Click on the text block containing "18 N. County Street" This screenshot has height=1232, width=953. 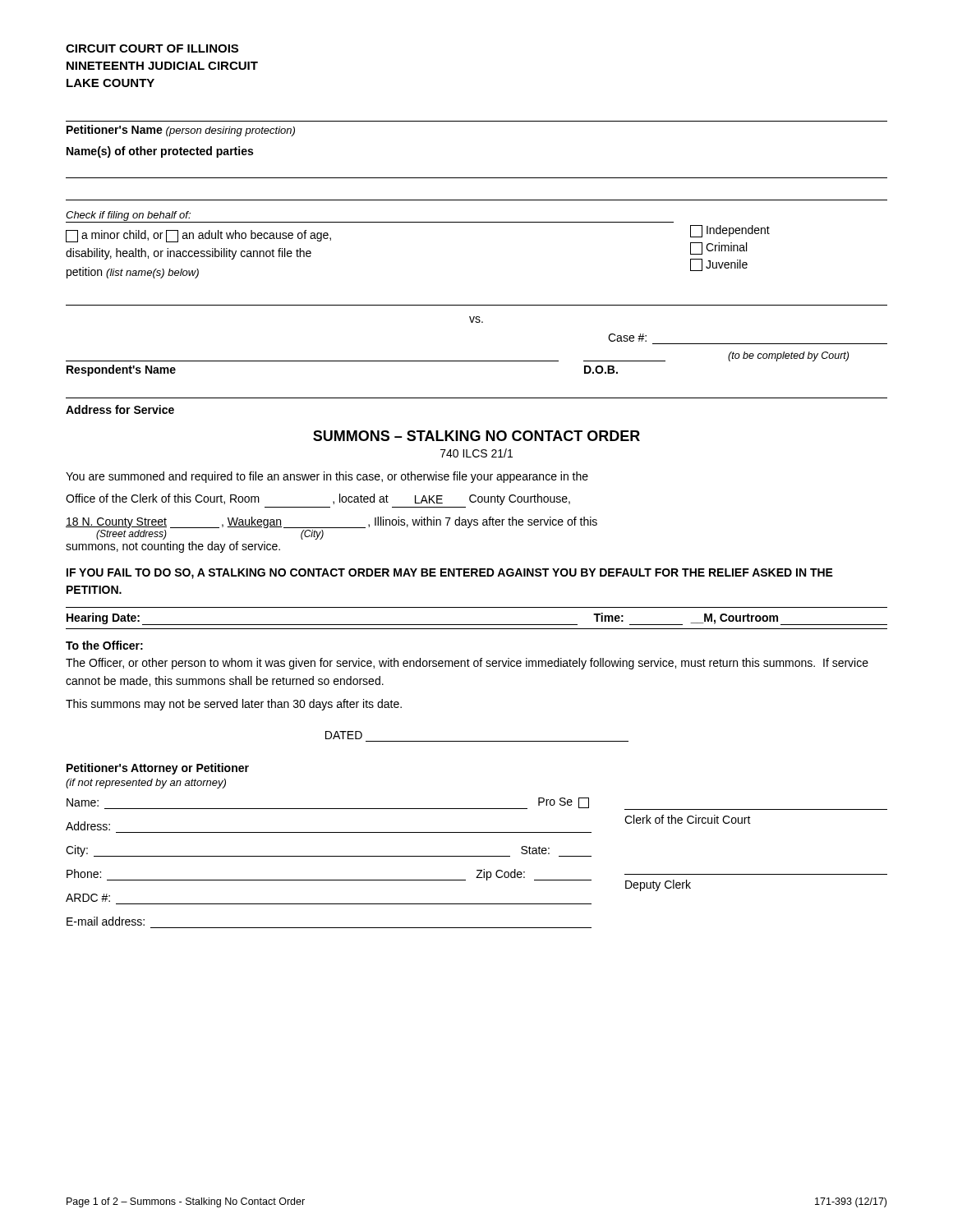(x=476, y=532)
